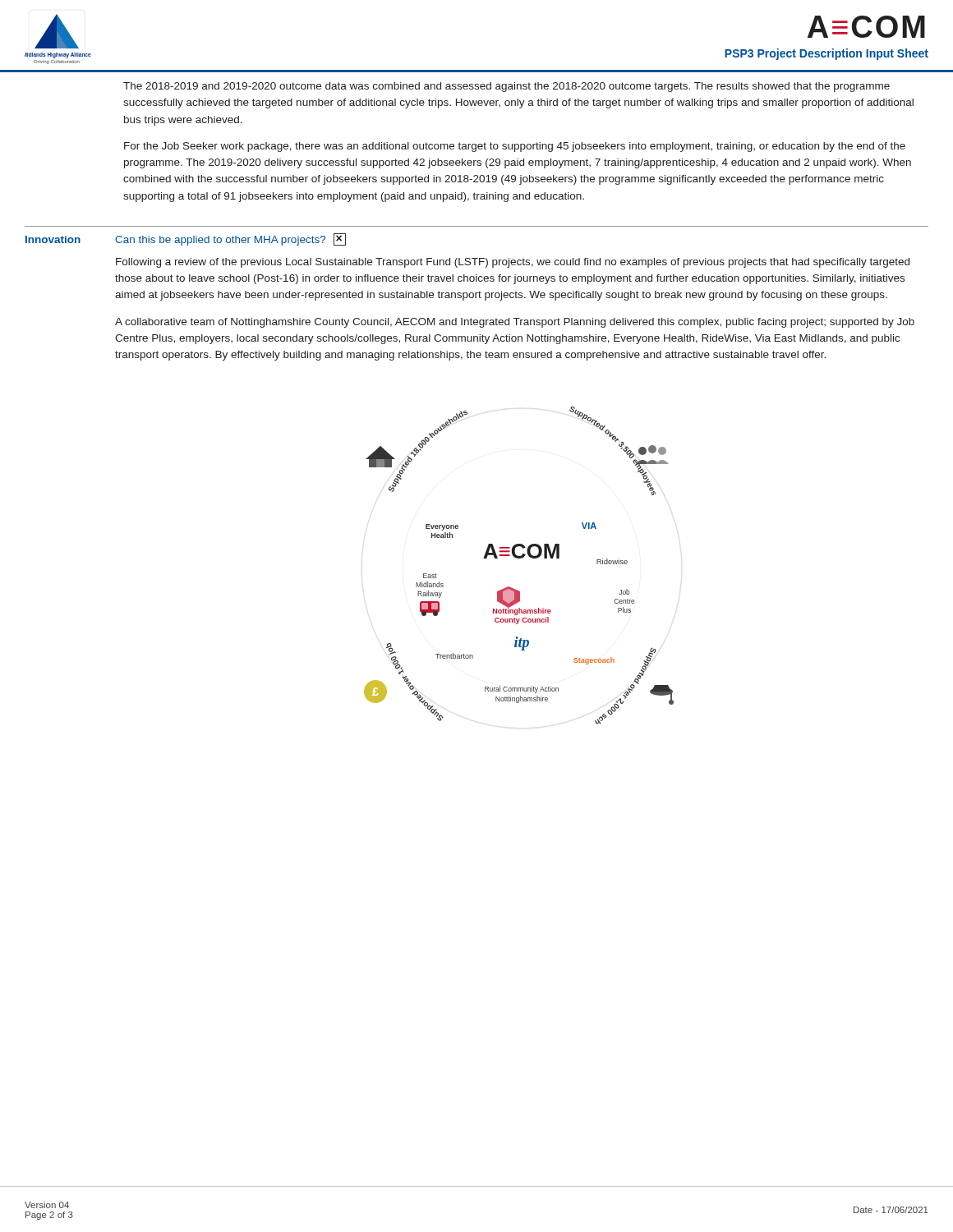Select the infographic
This screenshot has width=953, height=1232.
[522, 560]
